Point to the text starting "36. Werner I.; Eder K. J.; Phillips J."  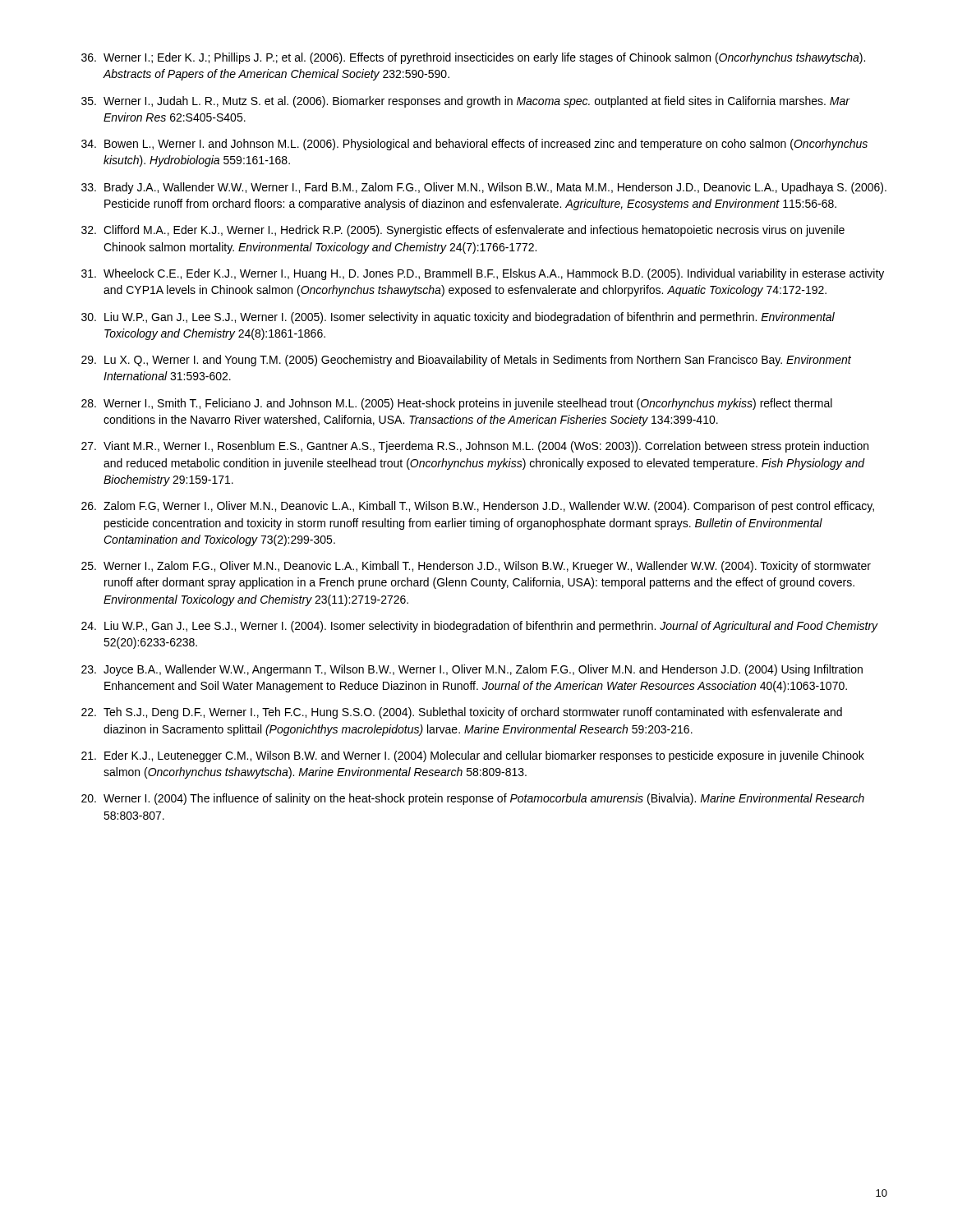coord(476,66)
